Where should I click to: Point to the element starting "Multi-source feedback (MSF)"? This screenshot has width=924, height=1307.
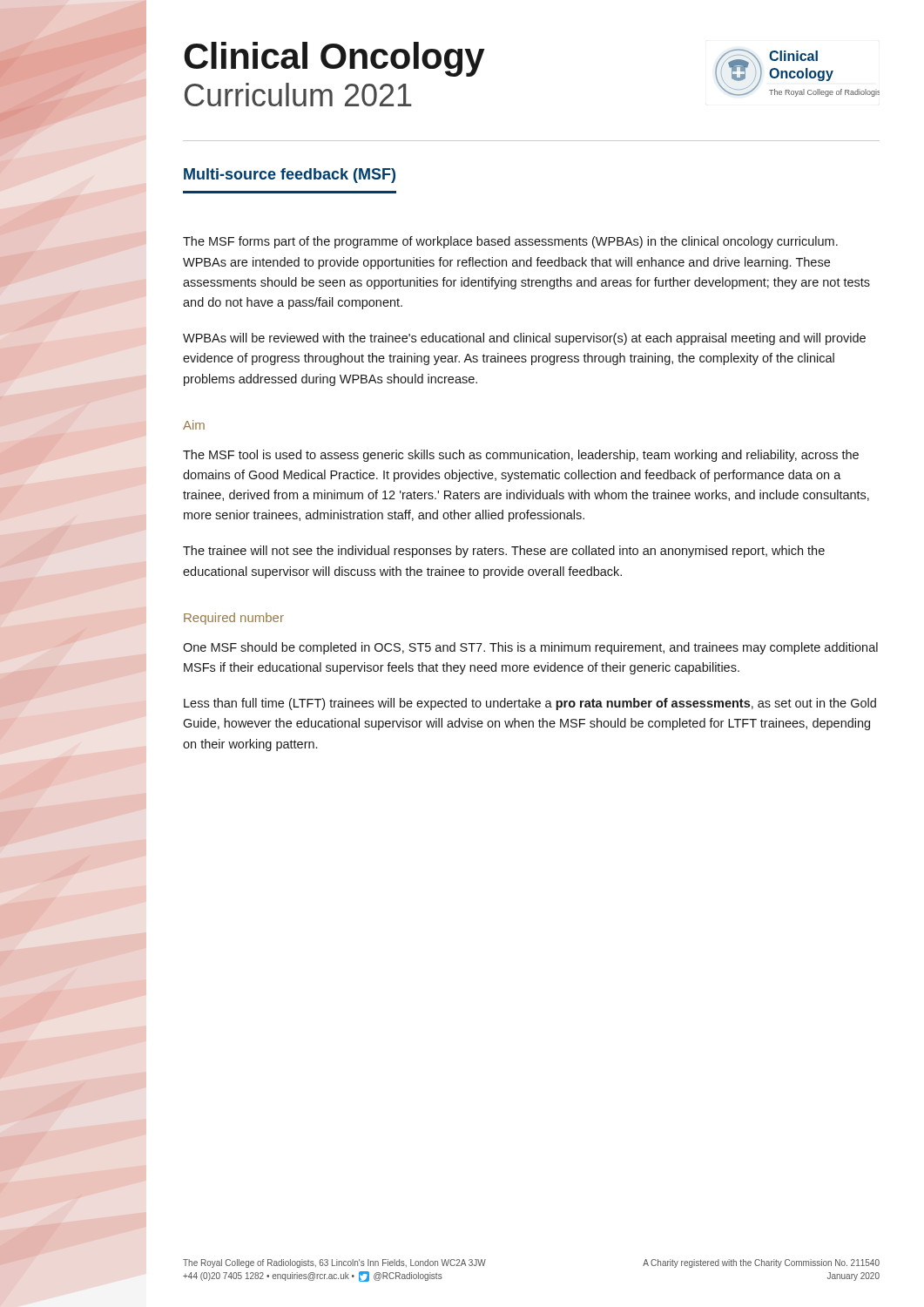(290, 180)
